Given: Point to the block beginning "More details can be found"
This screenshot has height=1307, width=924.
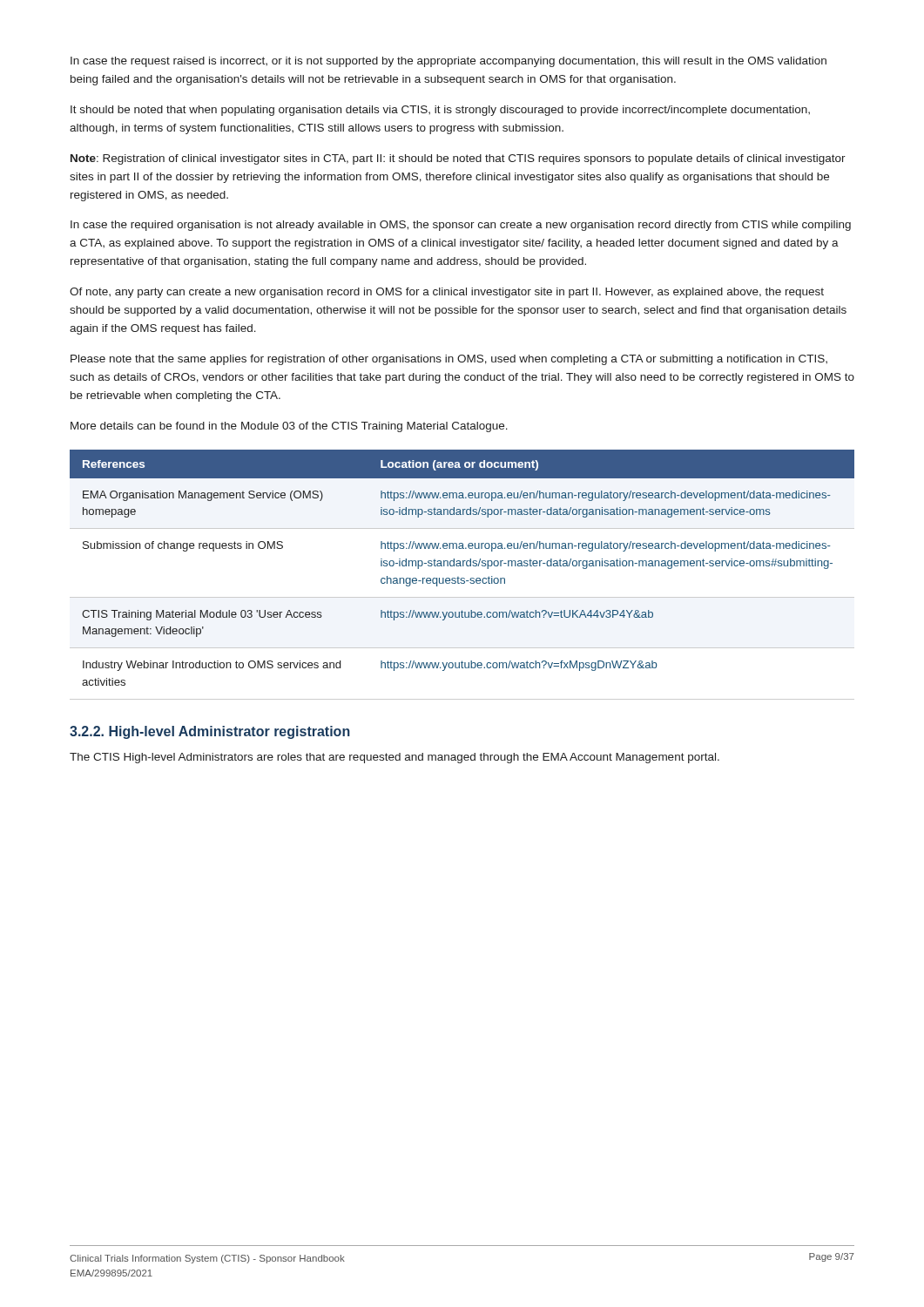Looking at the screenshot, I should tap(289, 425).
